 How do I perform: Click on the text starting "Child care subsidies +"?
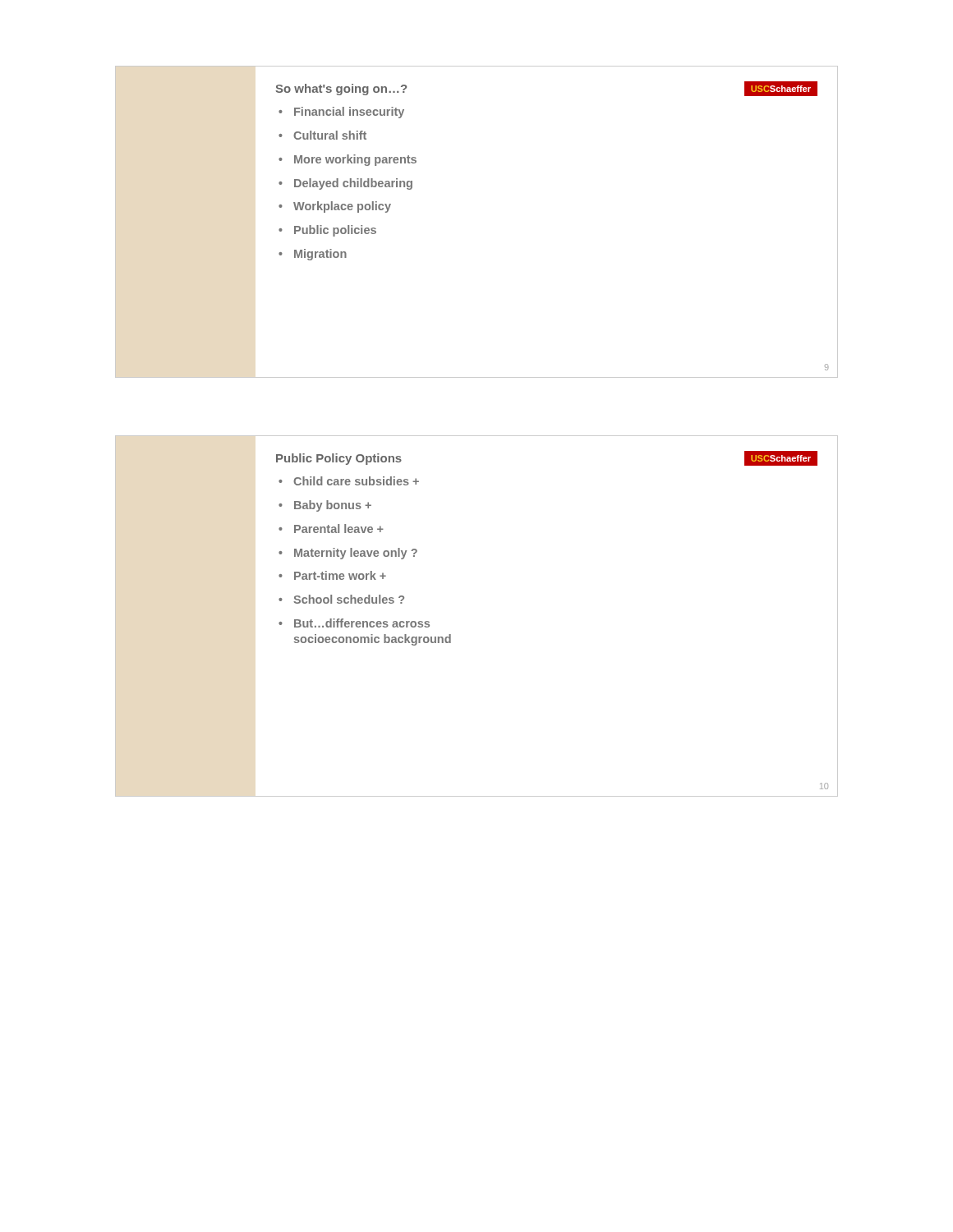pyautogui.click(x=356, y=481)
